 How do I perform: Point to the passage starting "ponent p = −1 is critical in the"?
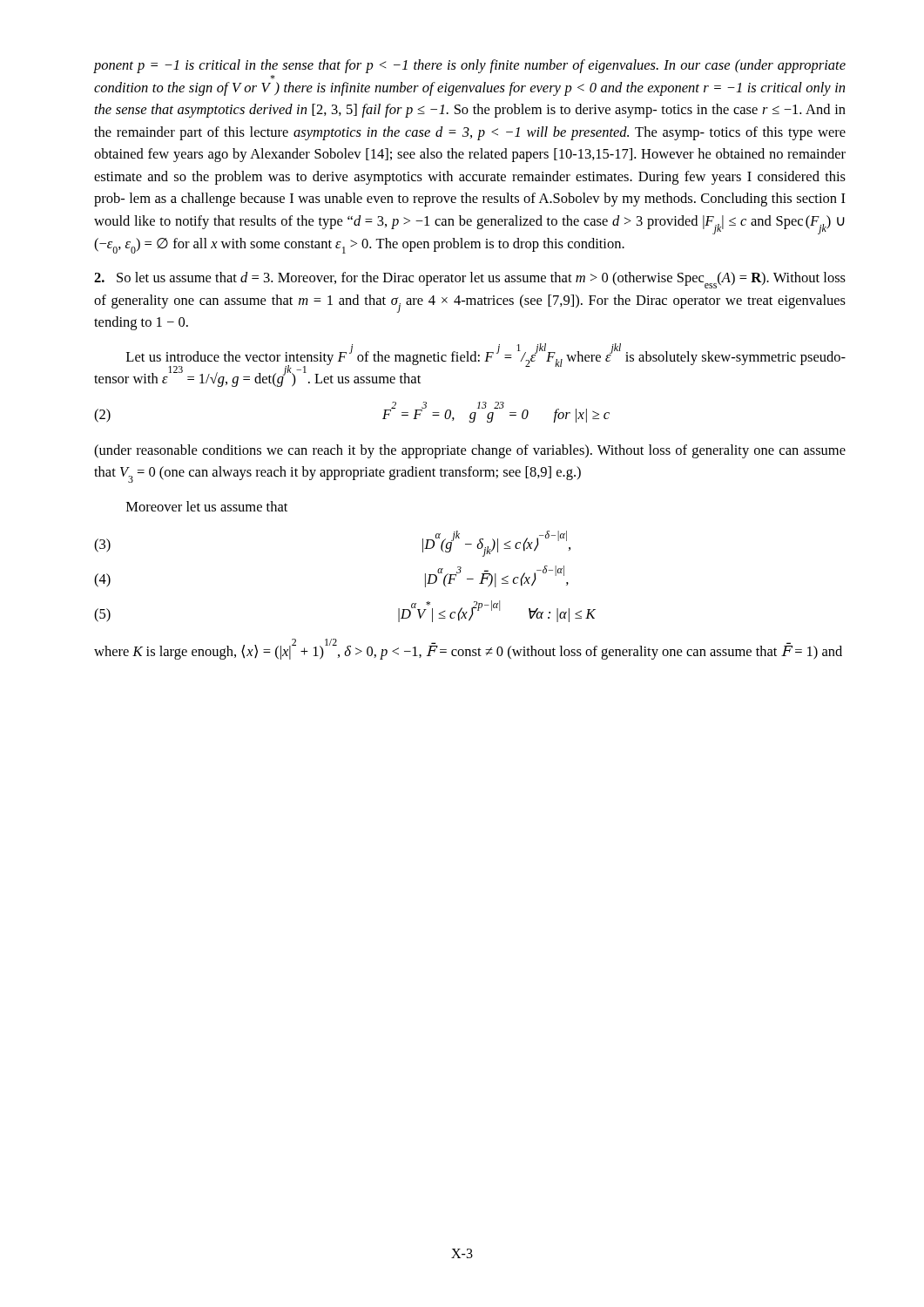coord(470,154)
